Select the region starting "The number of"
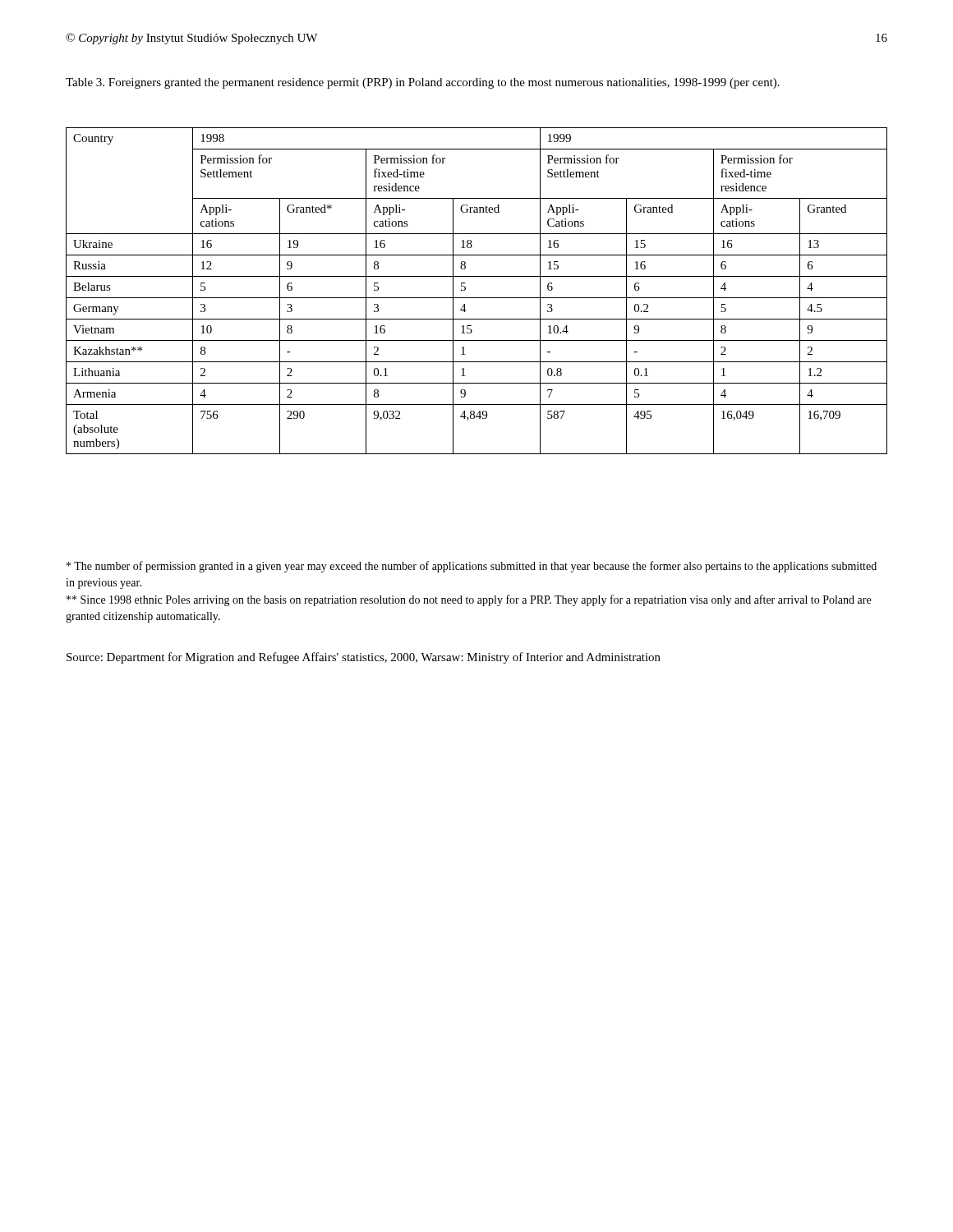This screenshot has width=953, height=1232. point(471,591)
